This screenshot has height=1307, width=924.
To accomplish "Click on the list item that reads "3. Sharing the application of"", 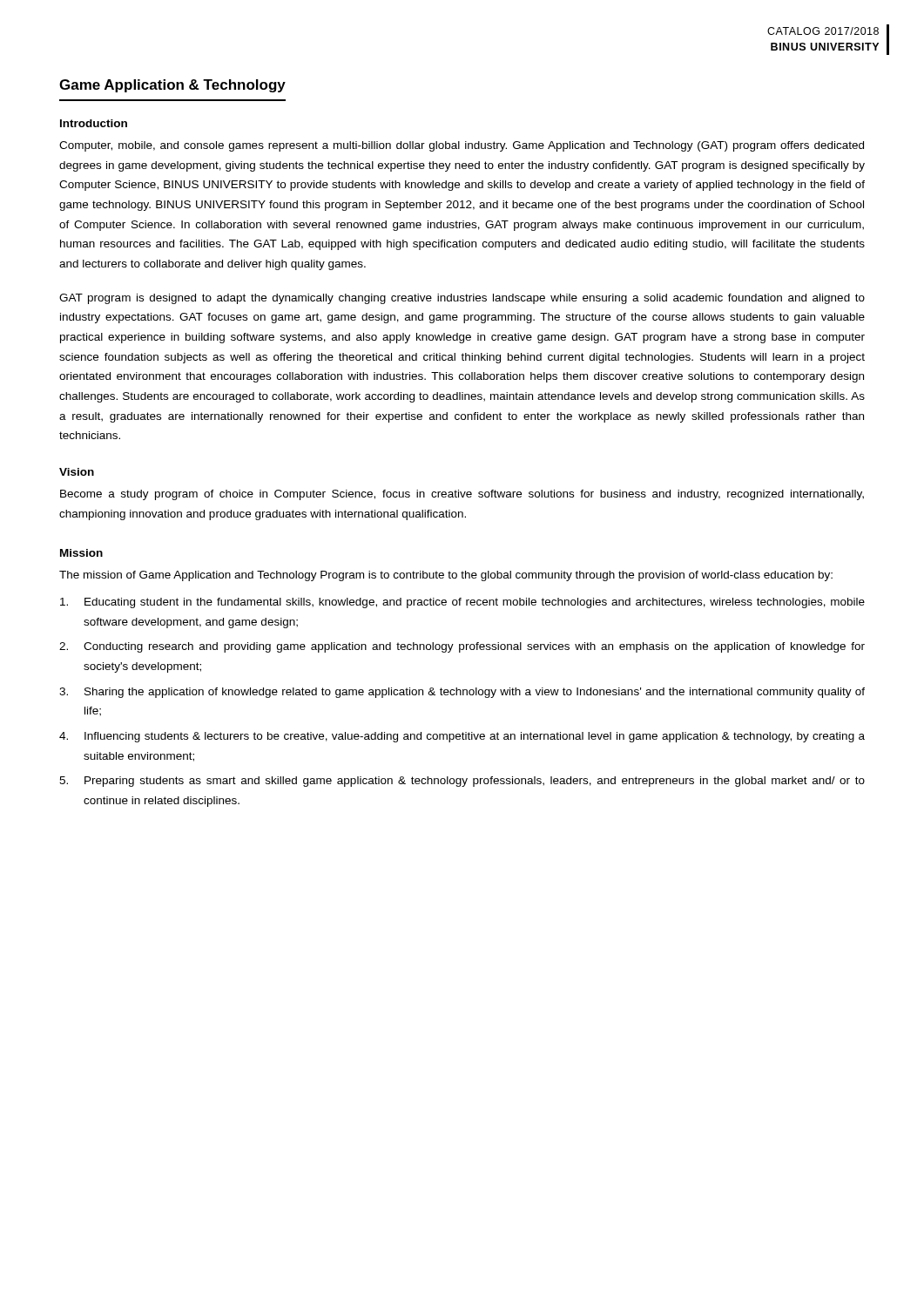I will click(x=462, y=702).
